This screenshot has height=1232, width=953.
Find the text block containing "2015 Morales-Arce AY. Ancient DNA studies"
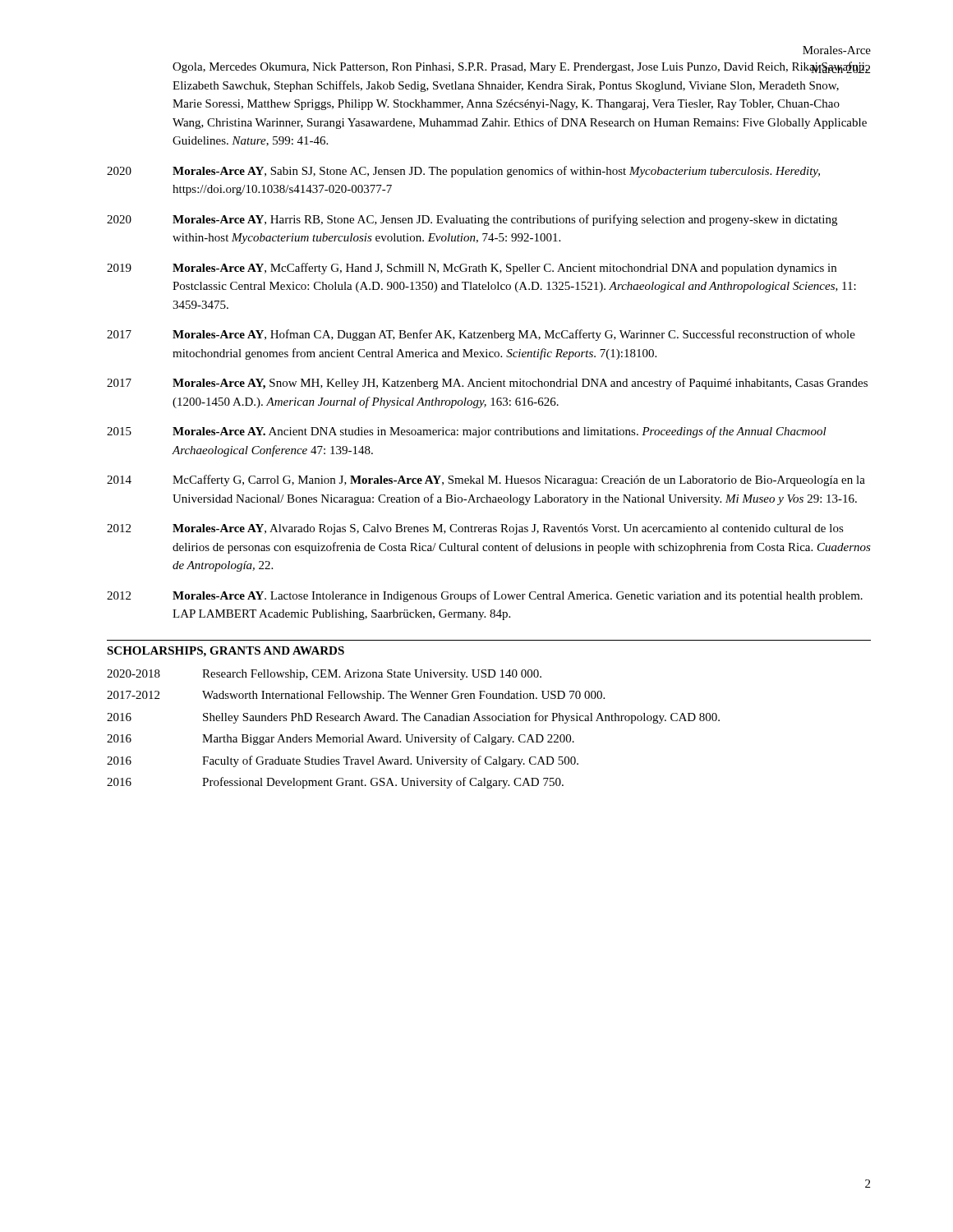489,441
